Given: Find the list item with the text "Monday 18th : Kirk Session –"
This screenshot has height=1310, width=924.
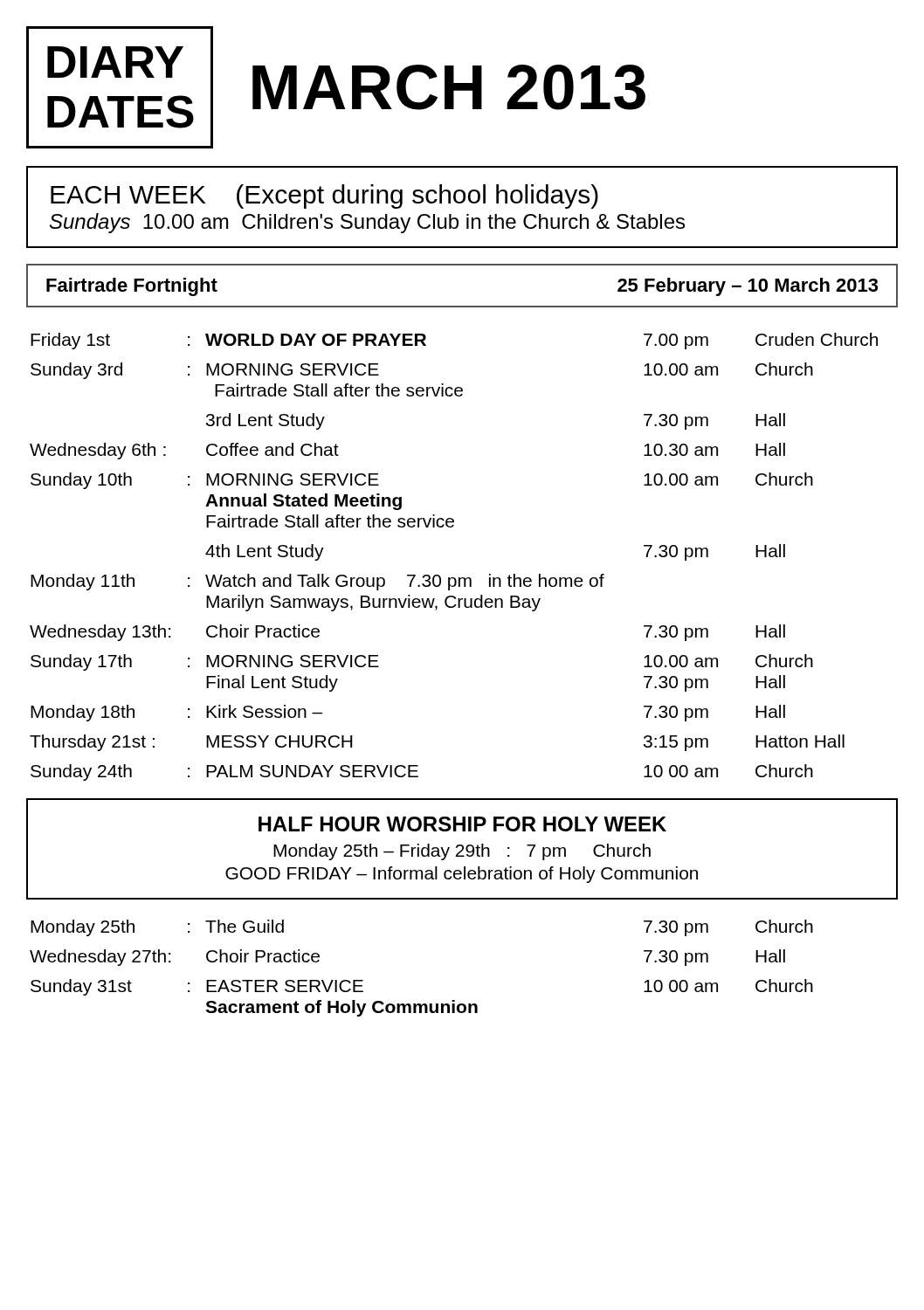Looking at the screenshot, I should pos(84,713).
